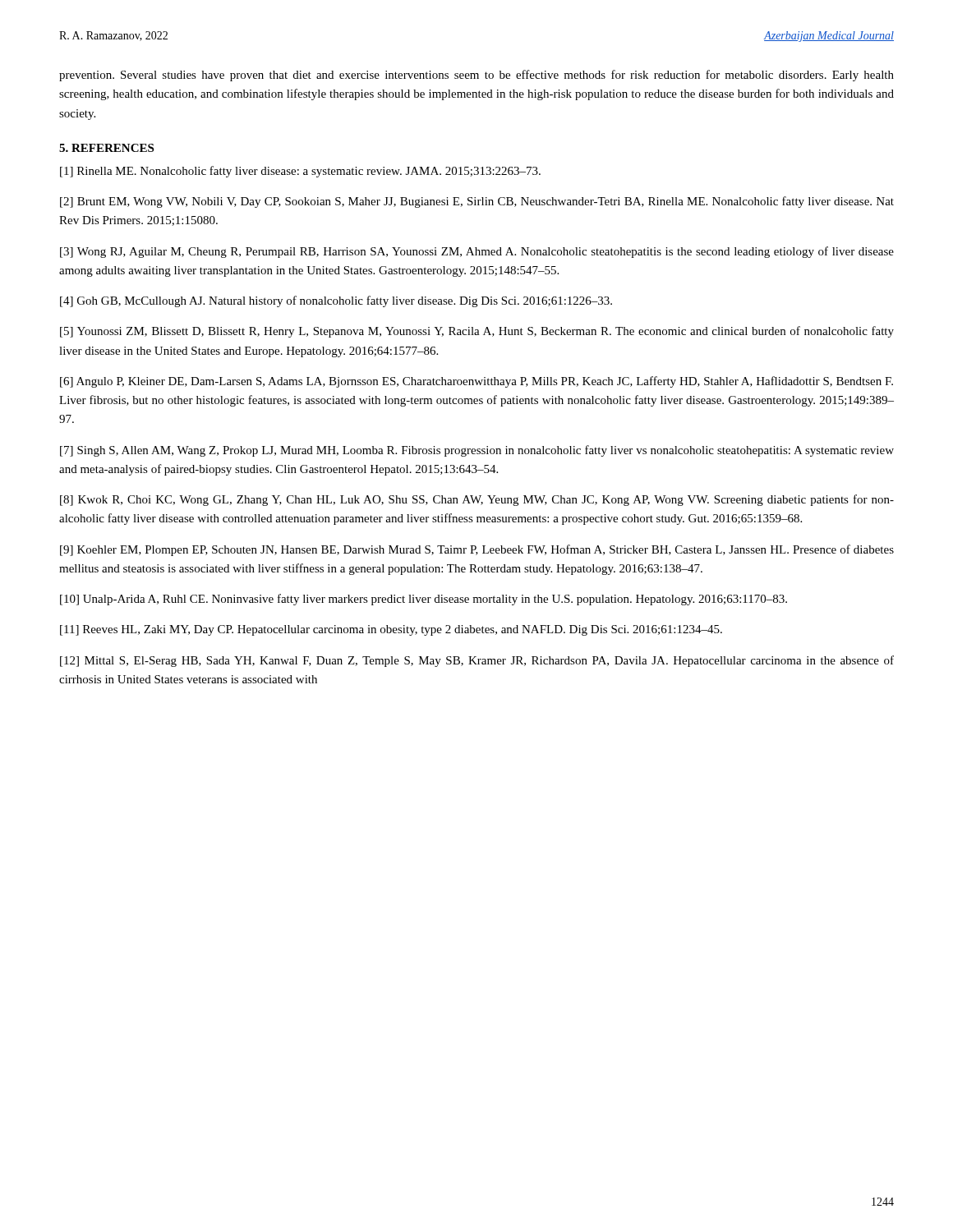Where is the passage that starts "[2] Brunt EM, Wong VW,"?
The image size is (953, 1232).
pos(476,211)
